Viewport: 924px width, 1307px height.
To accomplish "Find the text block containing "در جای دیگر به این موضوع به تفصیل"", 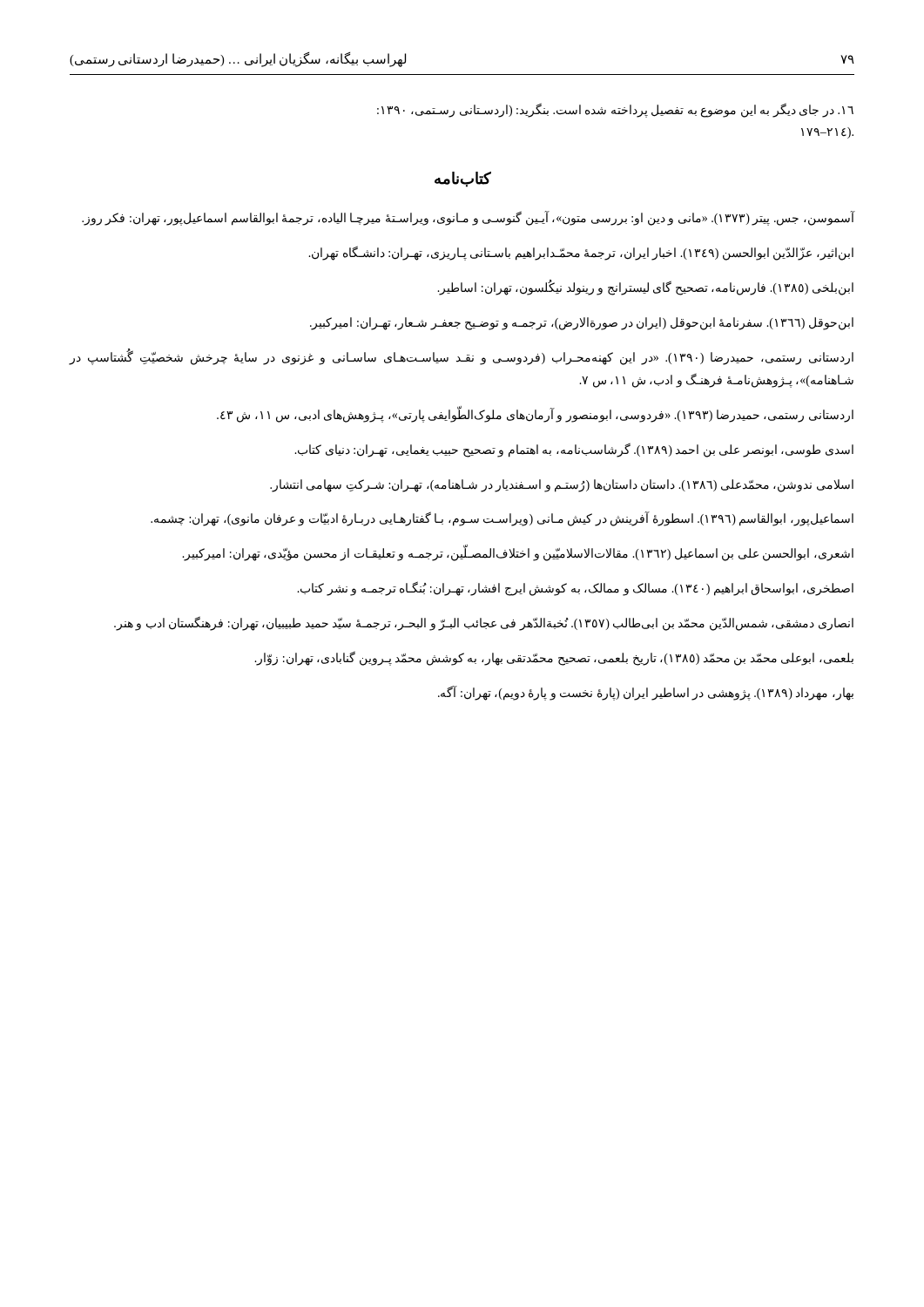I will pyautogui.click(x=462, y=121).
